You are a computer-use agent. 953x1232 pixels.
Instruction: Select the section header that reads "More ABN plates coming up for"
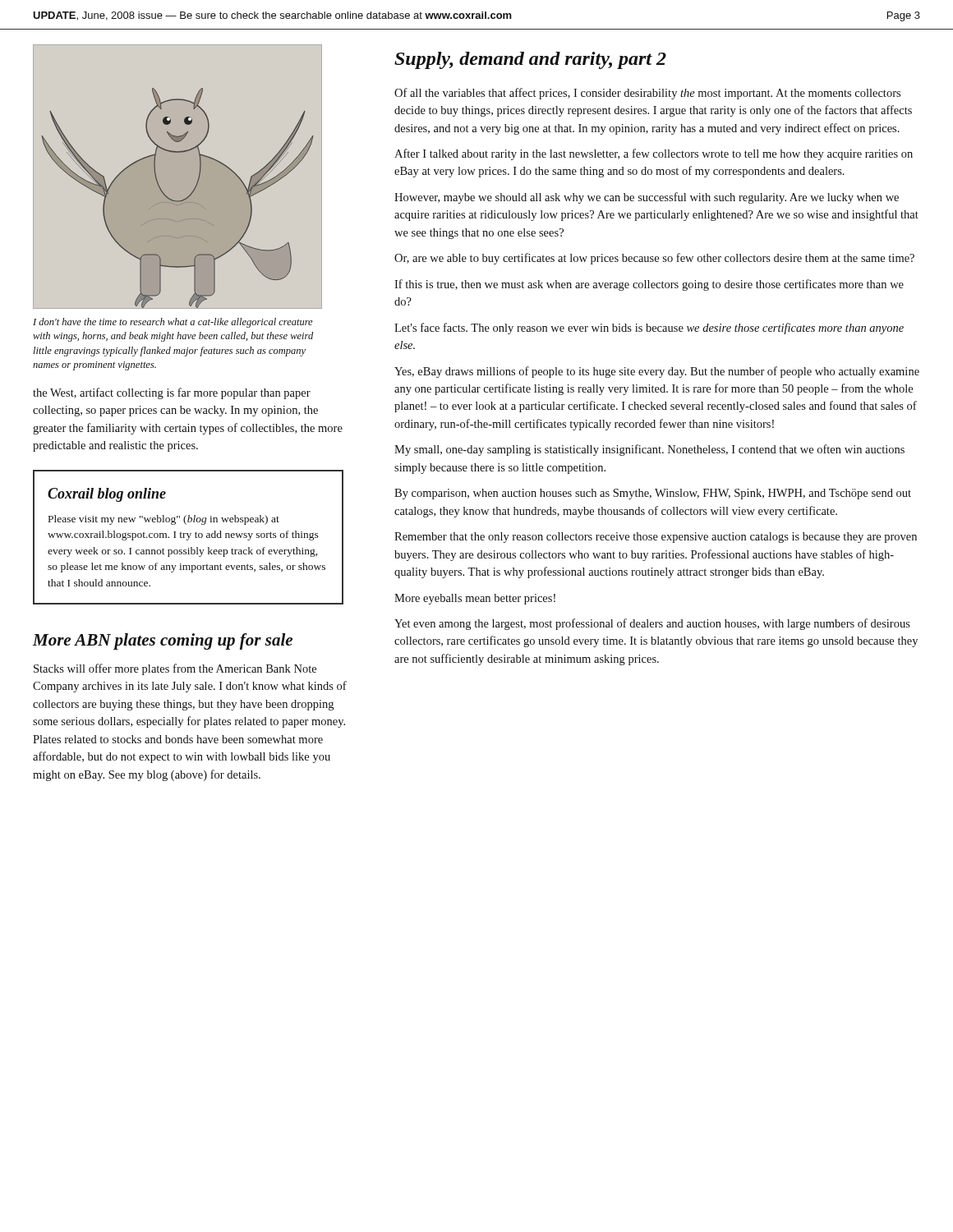click(x=163, y=639)
